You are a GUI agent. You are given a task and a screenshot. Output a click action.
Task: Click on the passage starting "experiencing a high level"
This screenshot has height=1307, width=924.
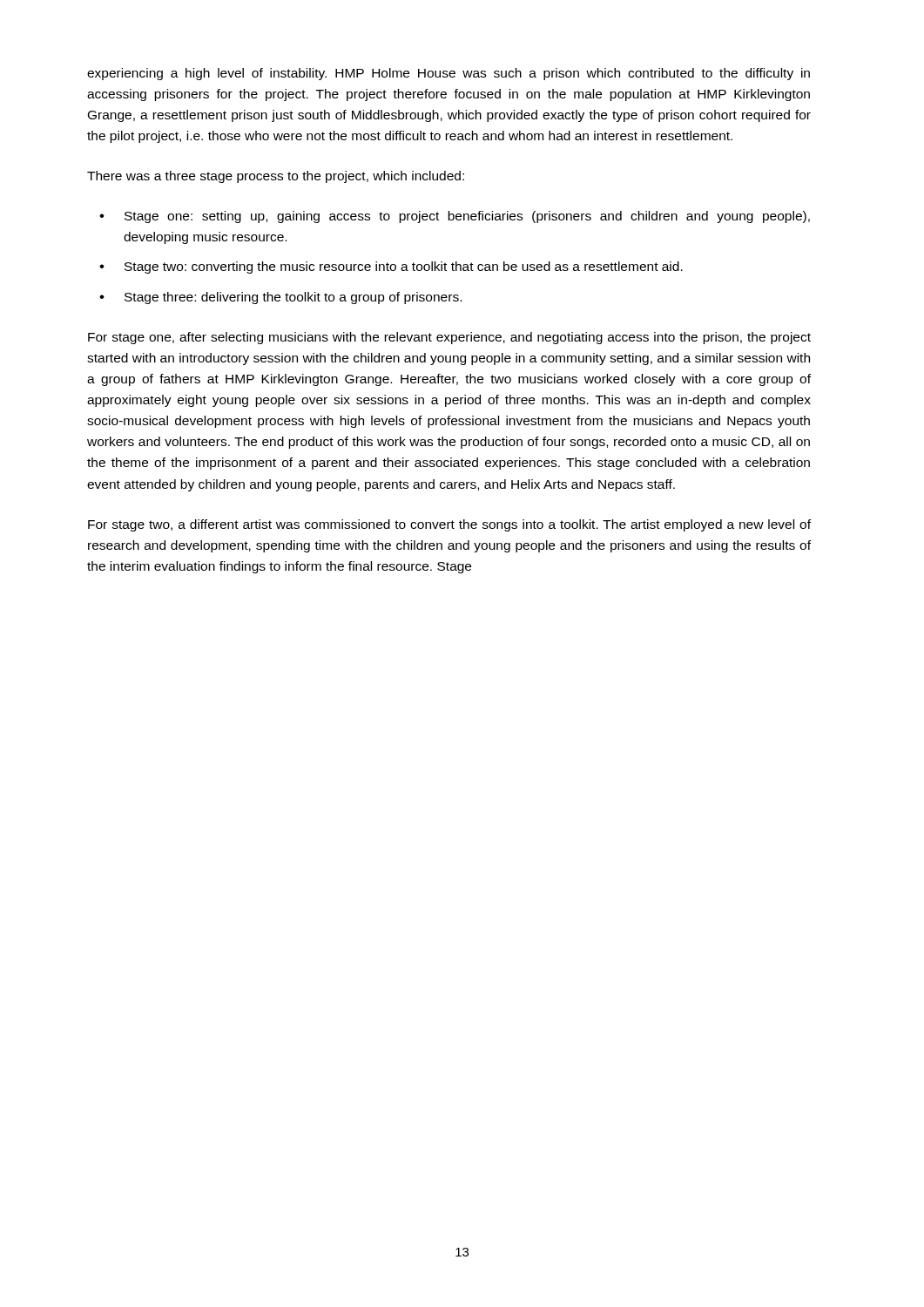point(449,104)
